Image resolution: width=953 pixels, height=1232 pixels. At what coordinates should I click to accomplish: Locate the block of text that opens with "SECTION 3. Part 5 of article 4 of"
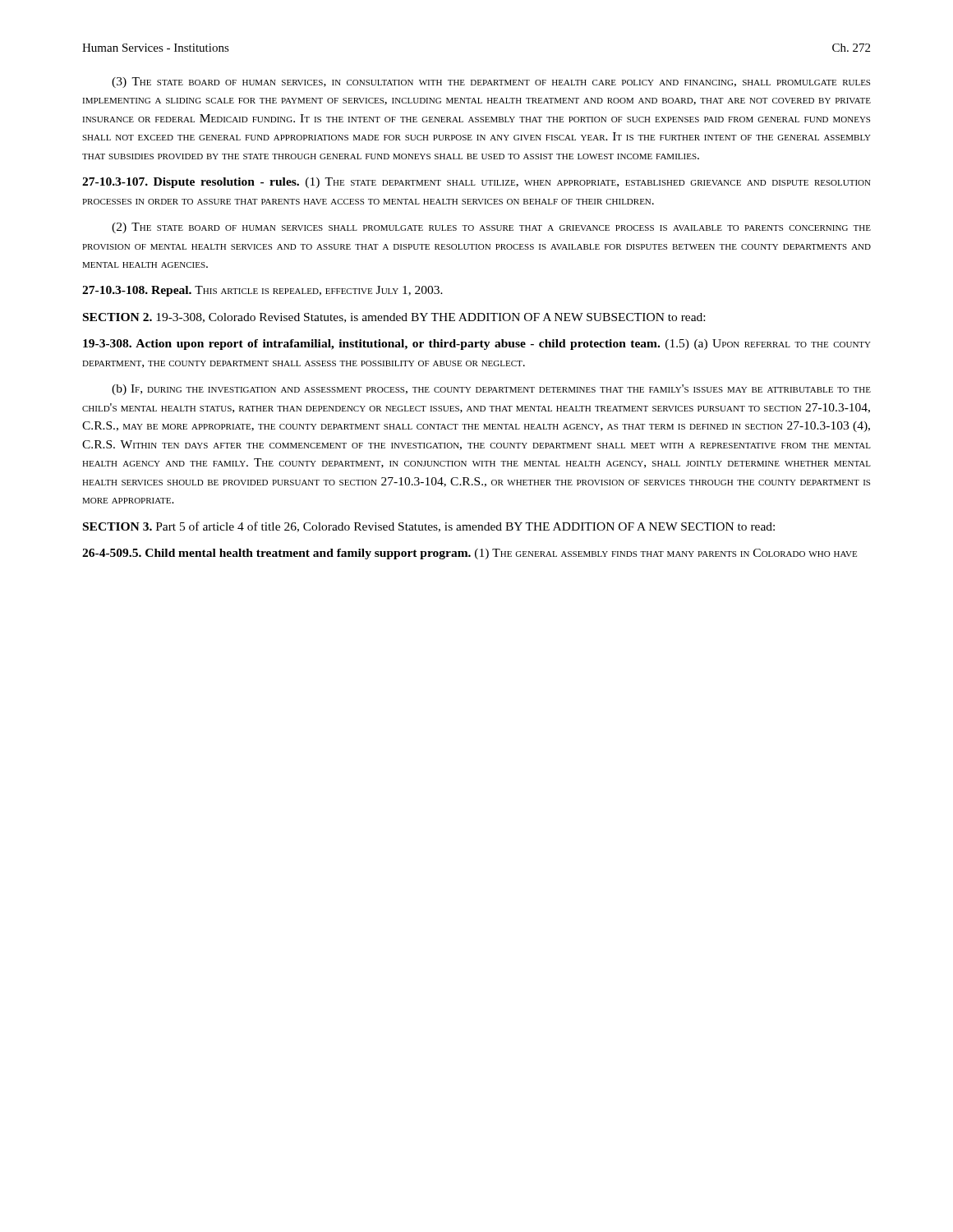tap(476, 526)
